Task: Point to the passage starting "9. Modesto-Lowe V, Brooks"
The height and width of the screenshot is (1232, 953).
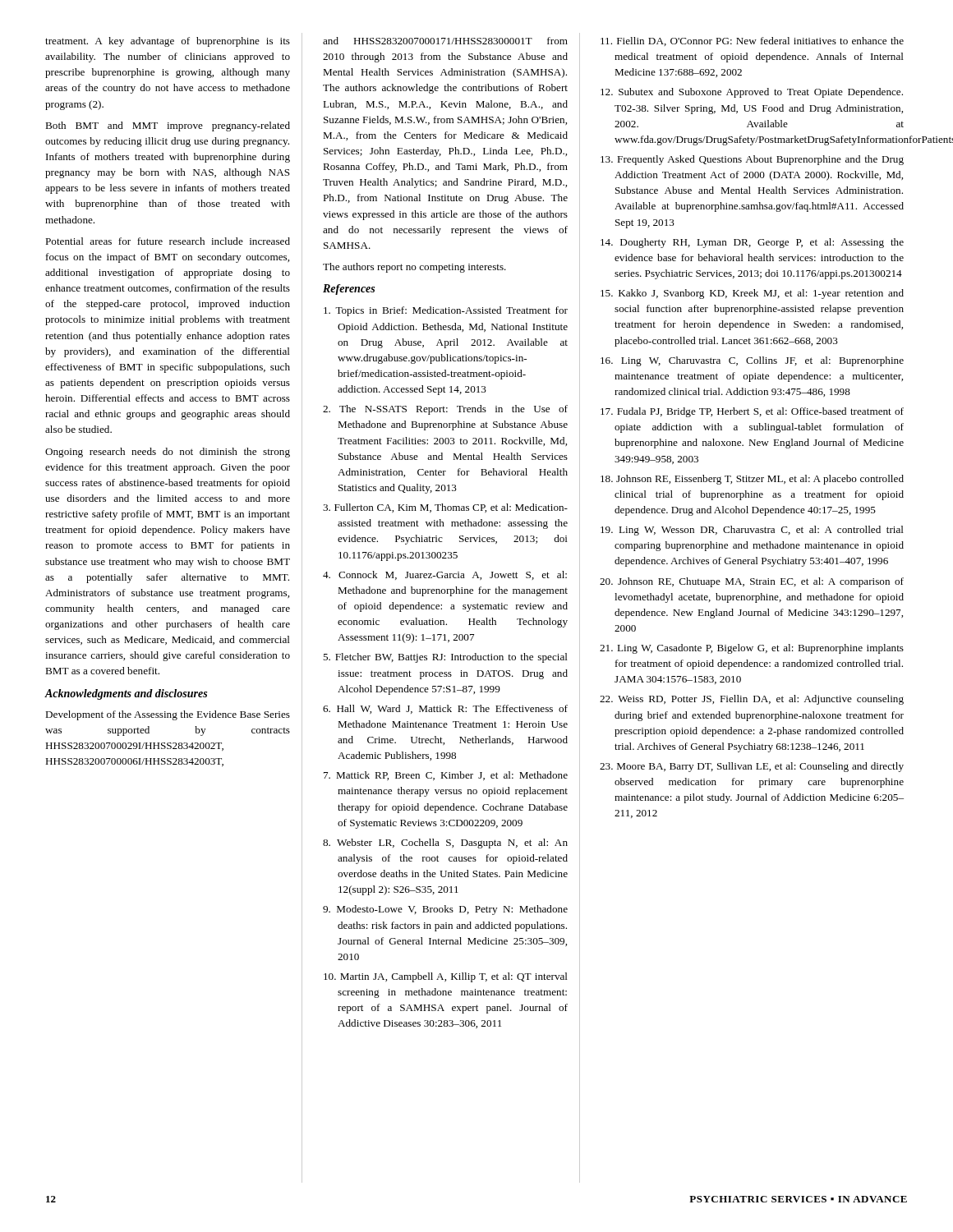Action: 445,933
